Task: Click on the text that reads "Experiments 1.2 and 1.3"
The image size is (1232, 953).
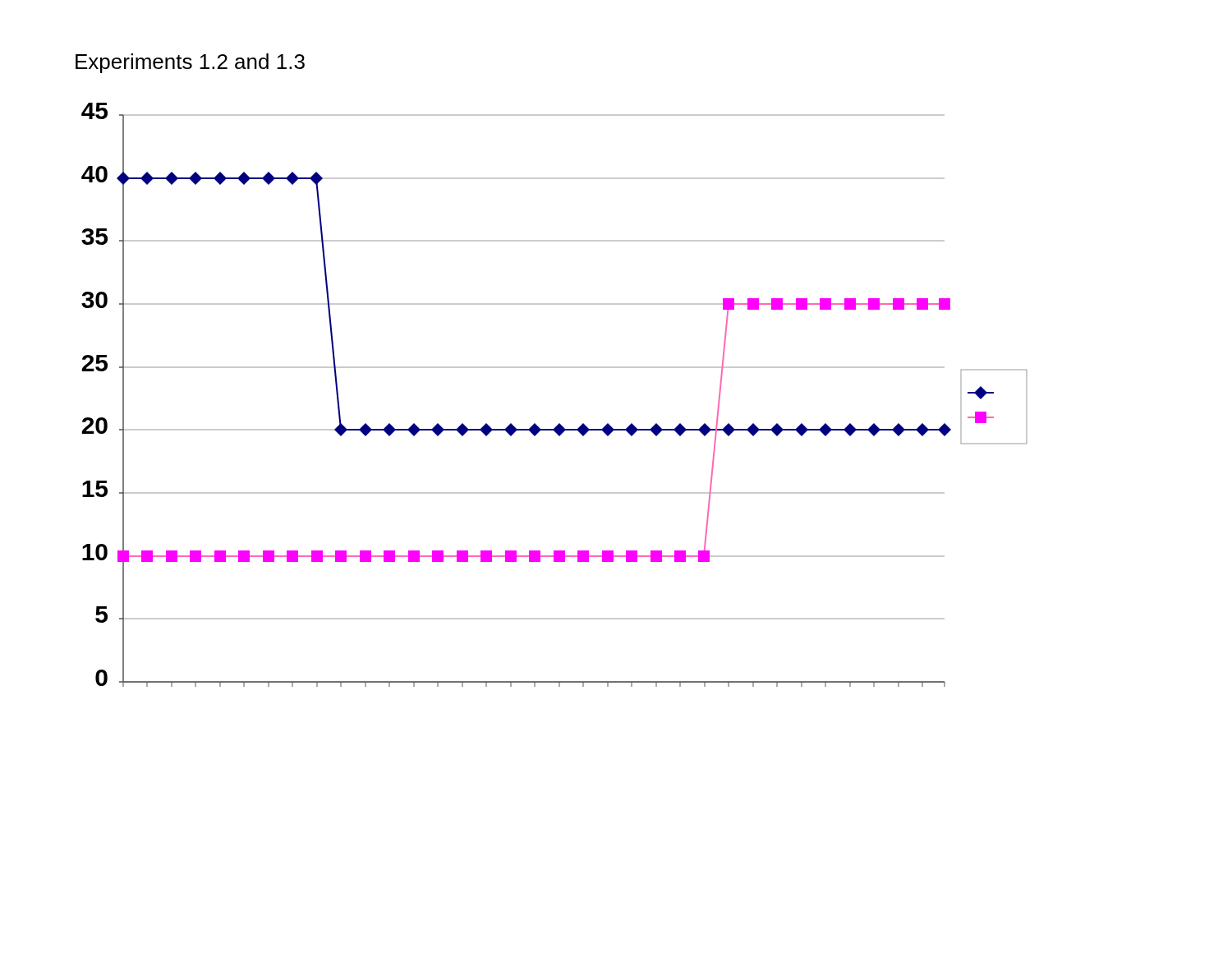Action: point(190,62)
